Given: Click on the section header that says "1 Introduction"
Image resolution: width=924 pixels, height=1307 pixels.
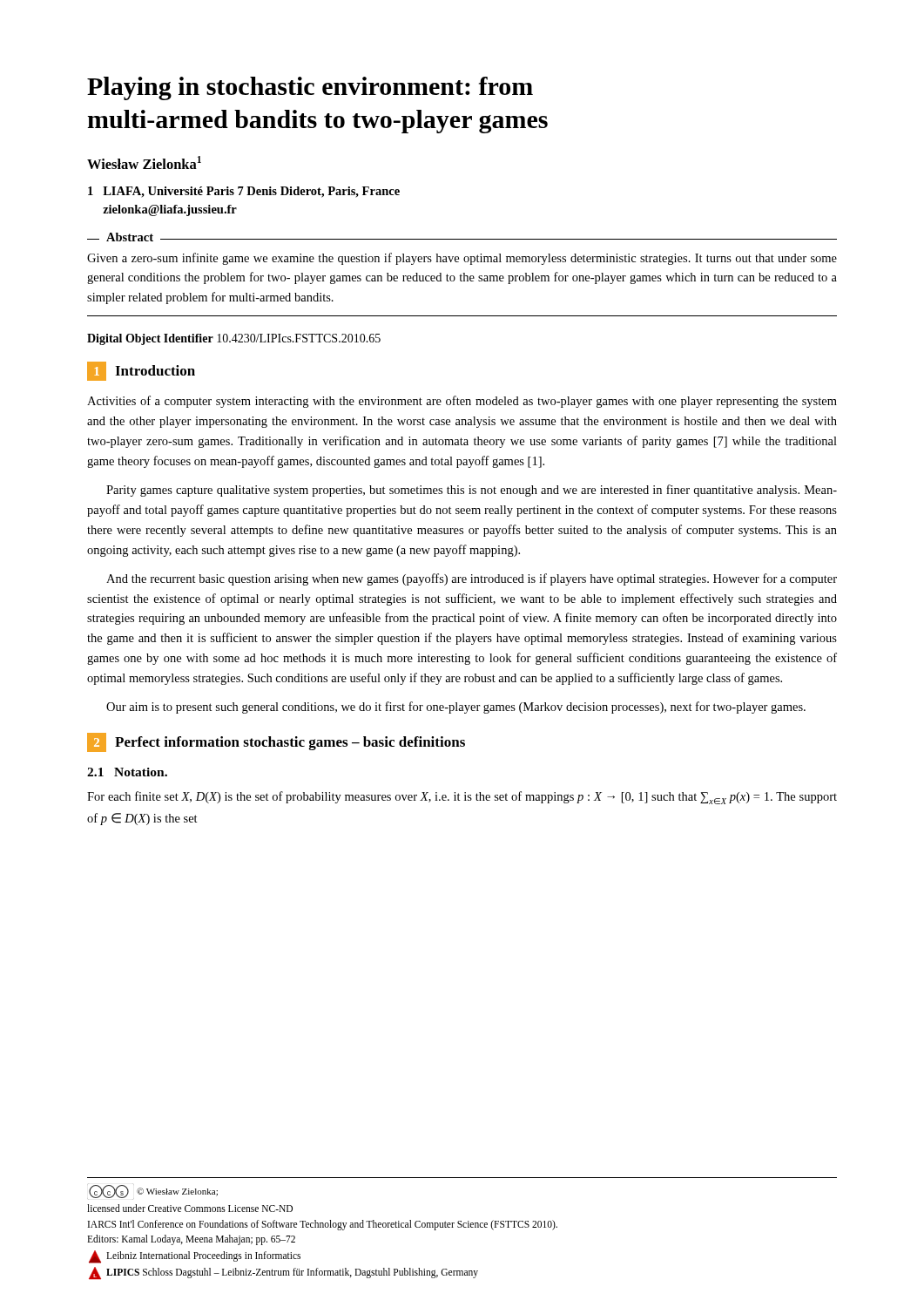Looking at the screenshot, I should pyautogui.click(x=141, y=372).
